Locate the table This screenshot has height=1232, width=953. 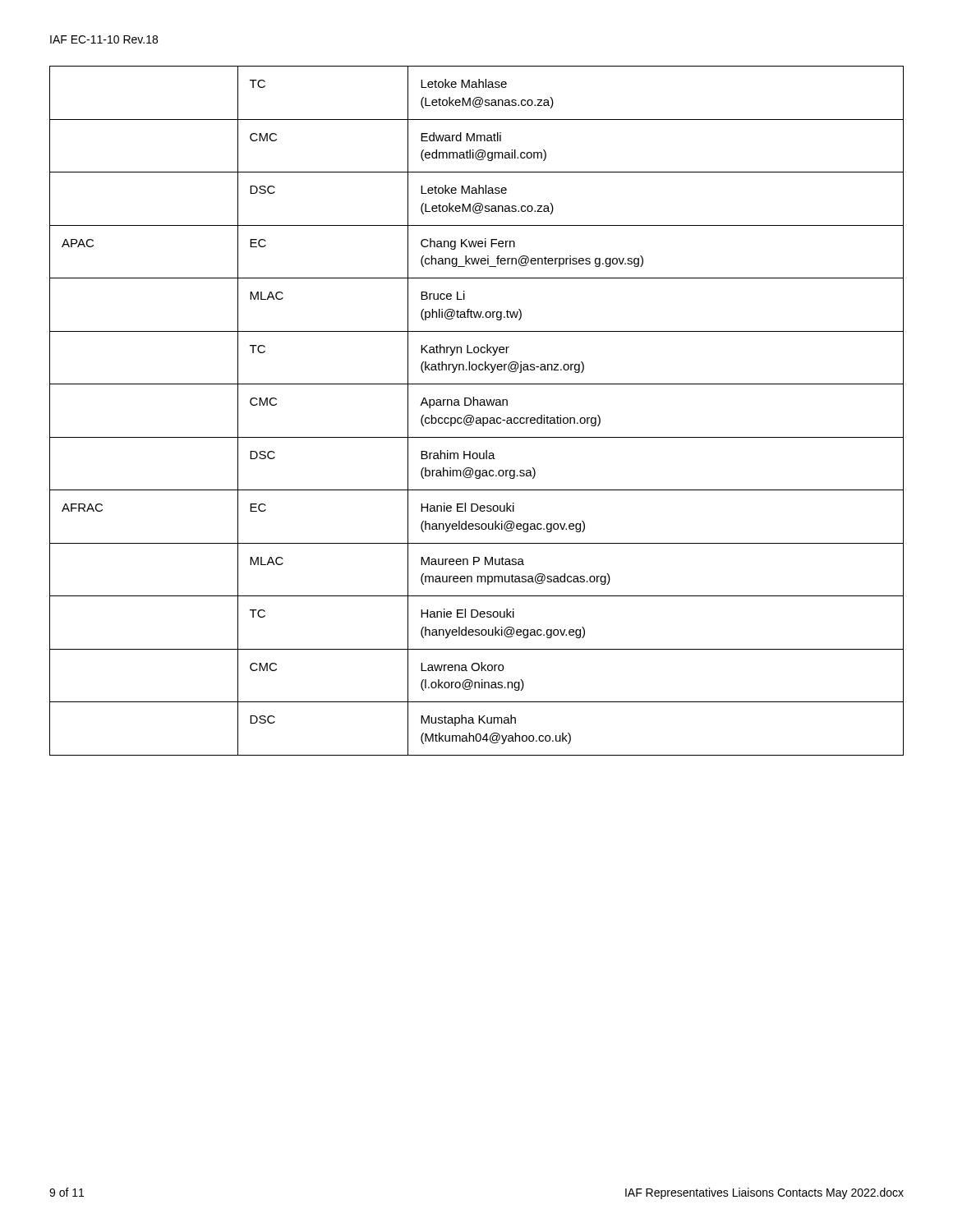(476, 410)
